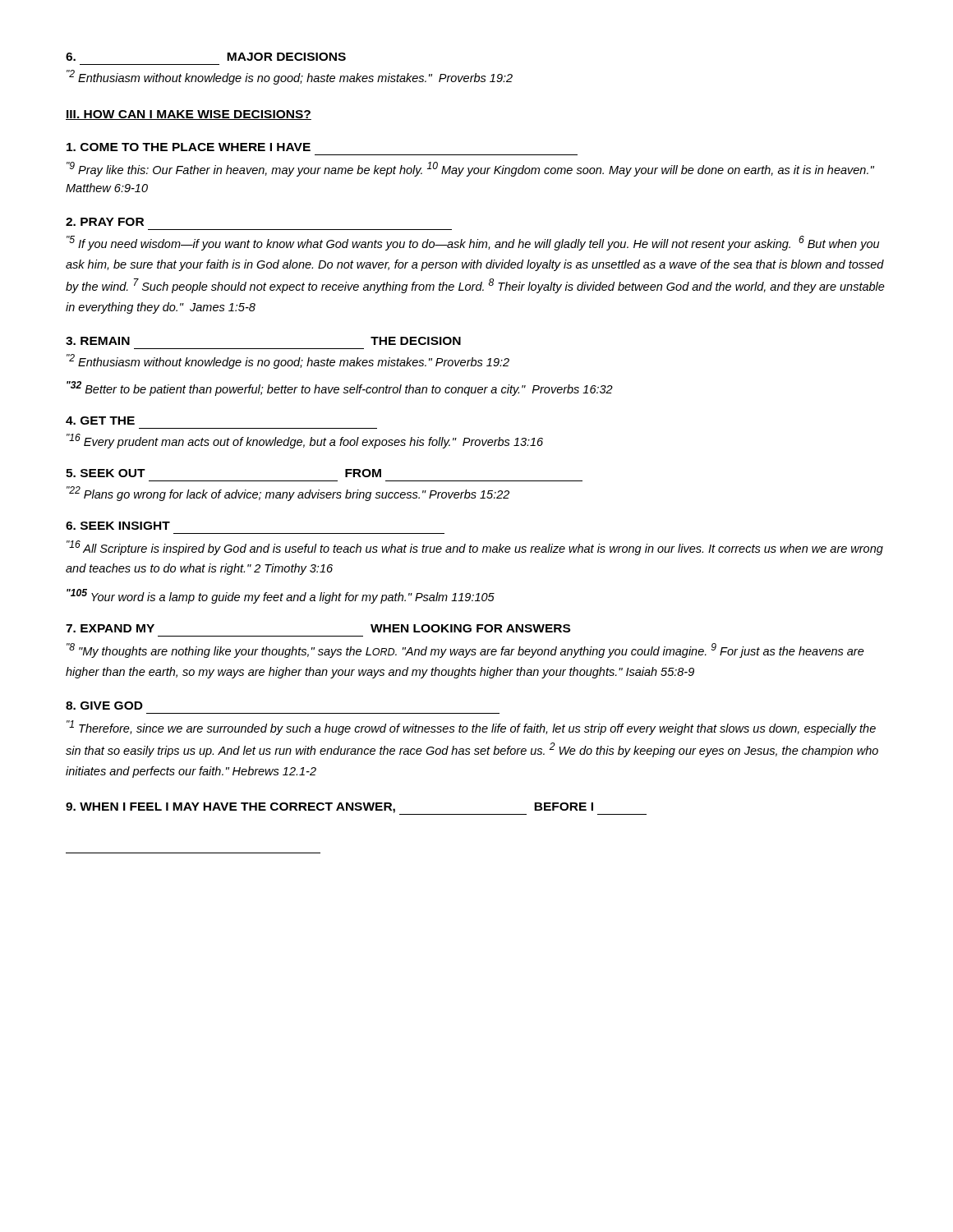Locate the text block that reads ""8 "My thoughts are nothing"
The height and width of the screenshot is (1232, 953).
tap(465, 660)
